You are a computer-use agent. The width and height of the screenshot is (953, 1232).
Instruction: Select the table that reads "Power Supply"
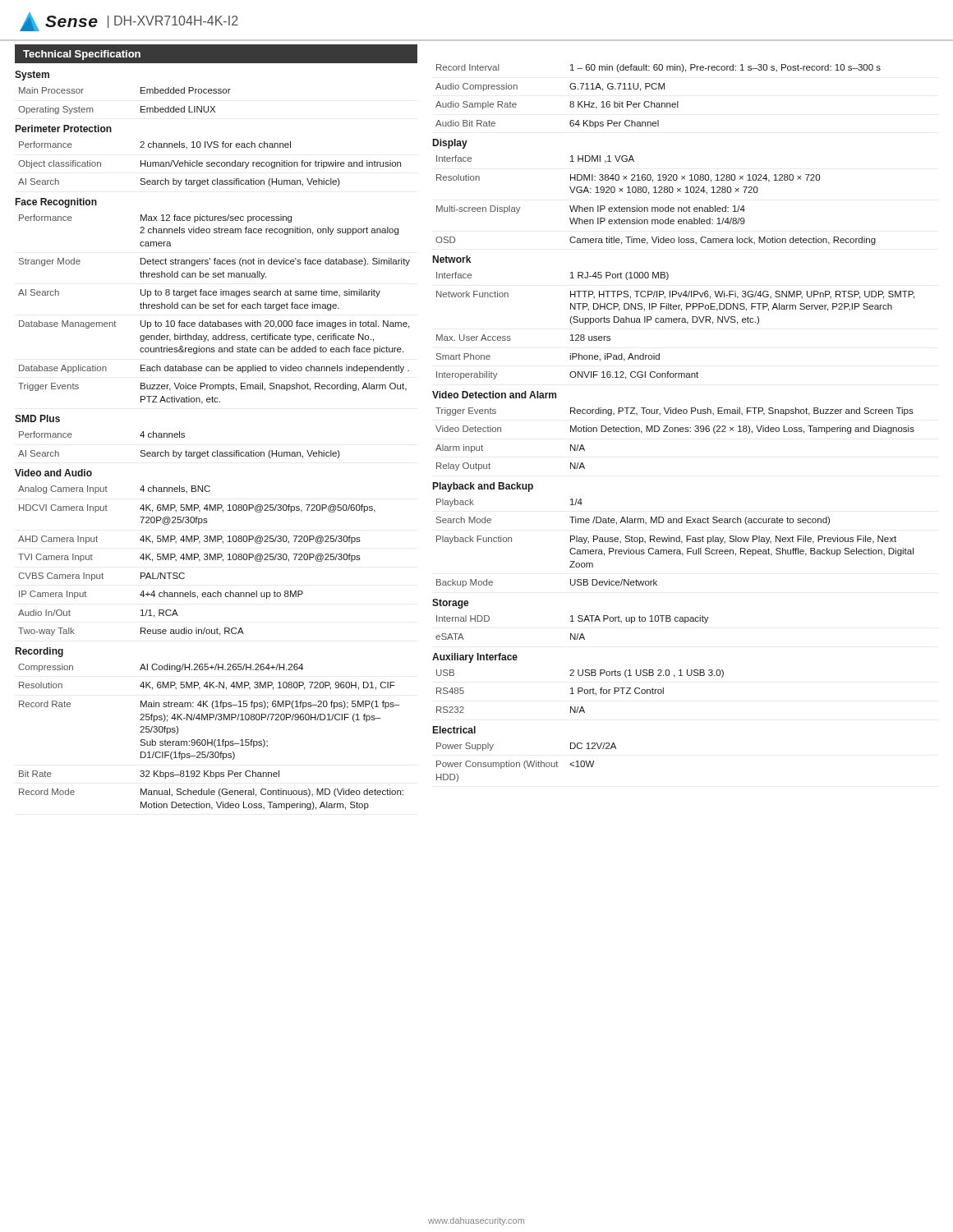coord(685,762)
